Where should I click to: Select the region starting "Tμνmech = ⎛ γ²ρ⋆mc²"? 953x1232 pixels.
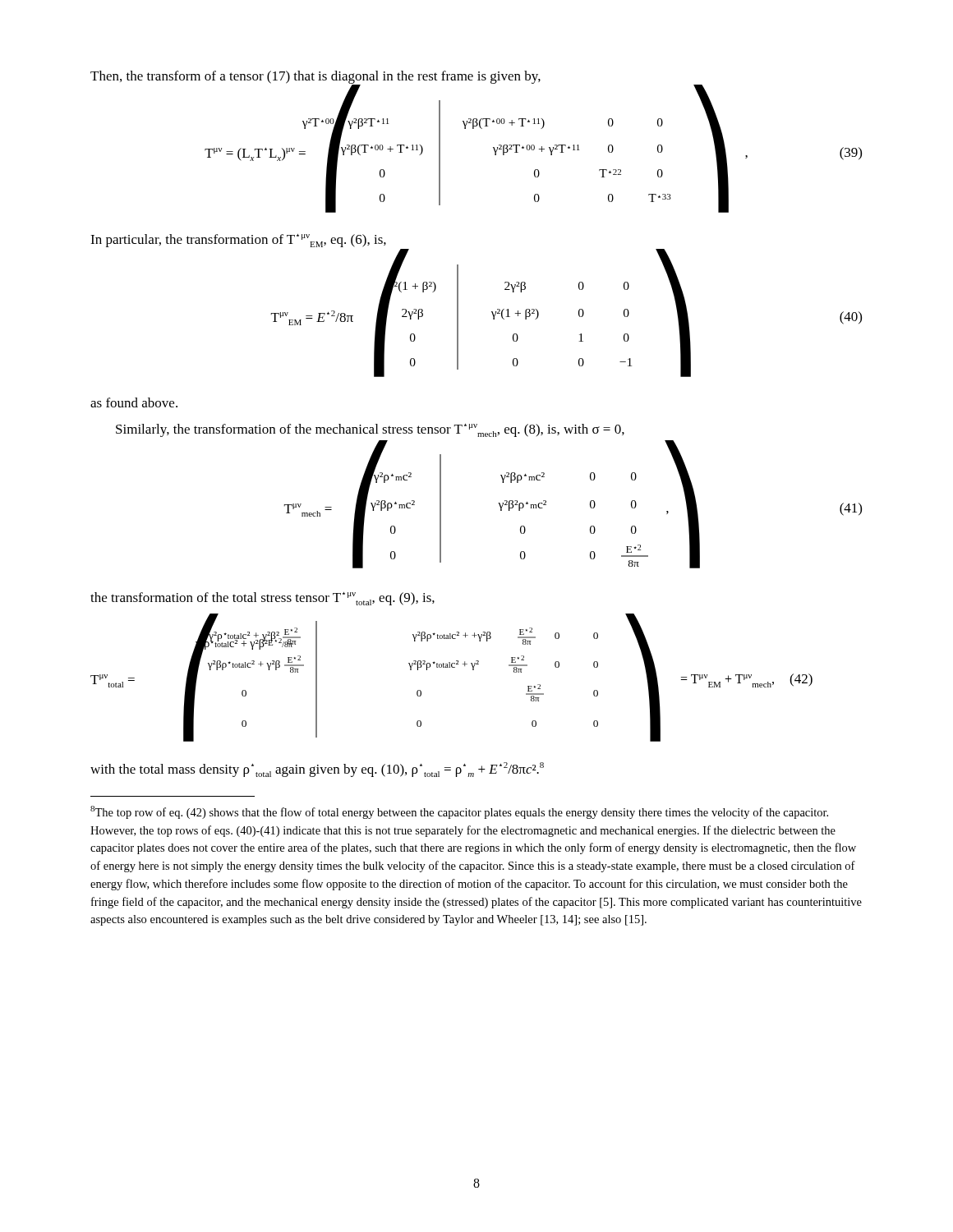[476, 509]
